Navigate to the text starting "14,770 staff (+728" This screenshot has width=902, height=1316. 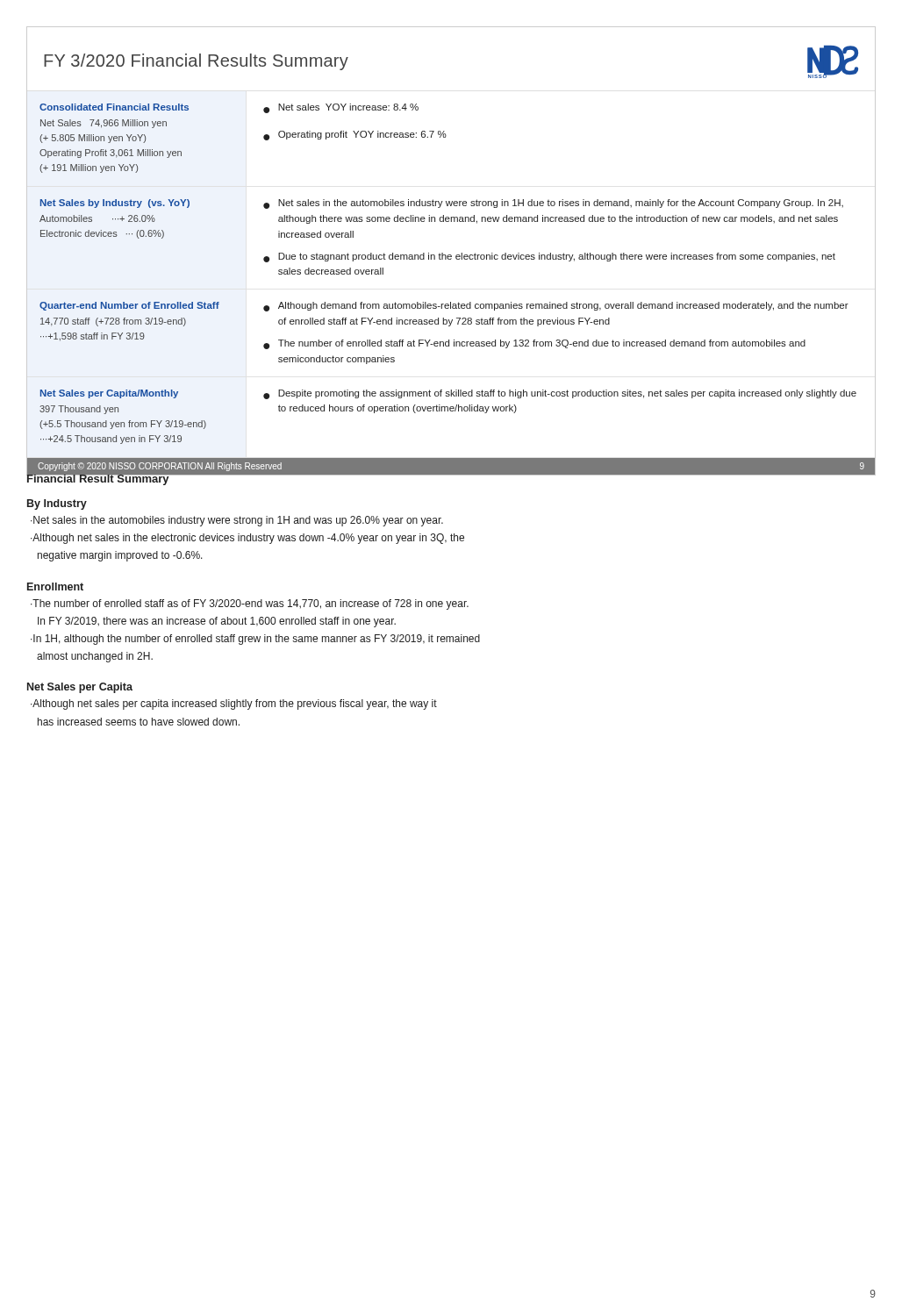113,329
